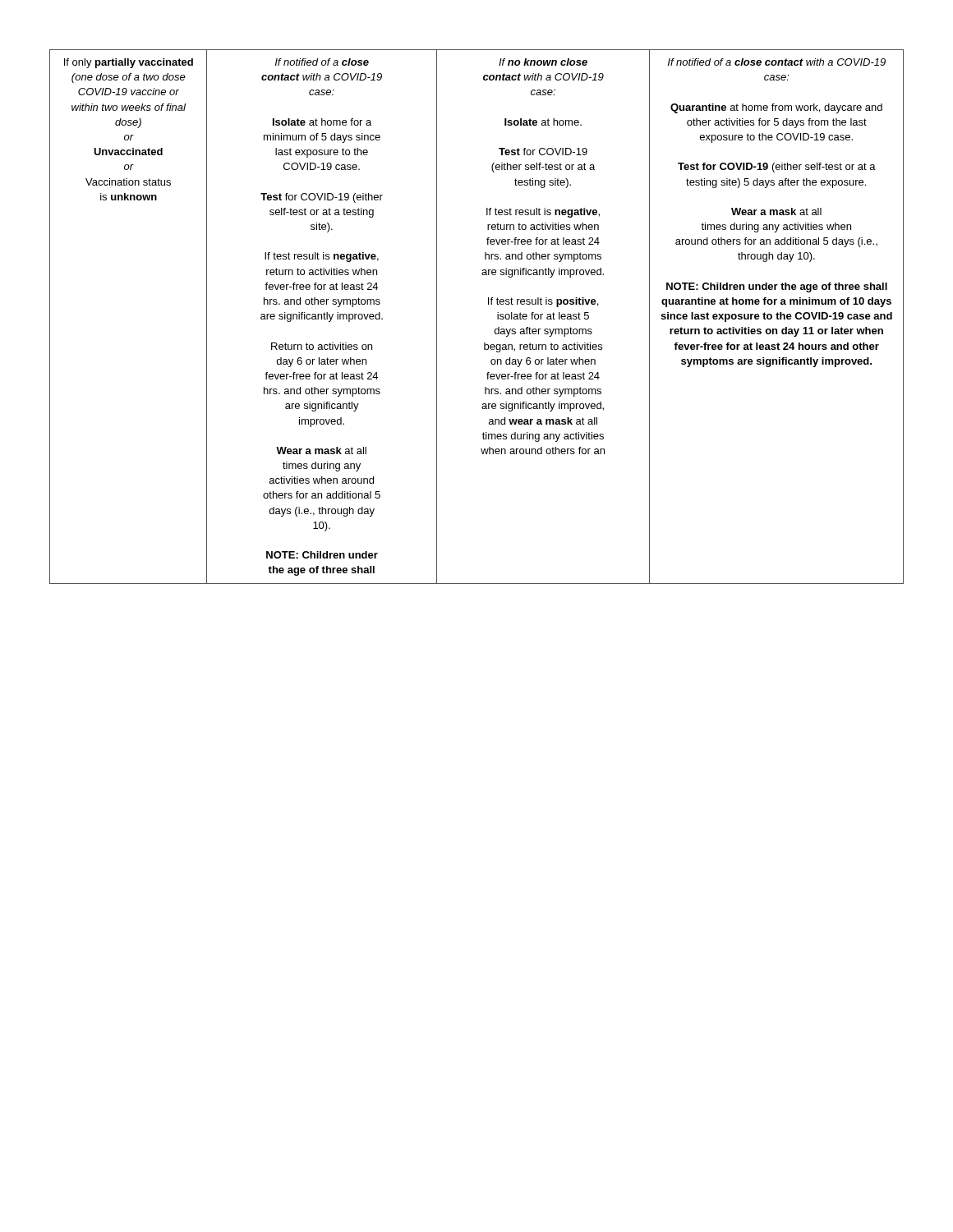Locate the table with the text "If notified of"
The image size is (953, 1232).
point(476,316)
